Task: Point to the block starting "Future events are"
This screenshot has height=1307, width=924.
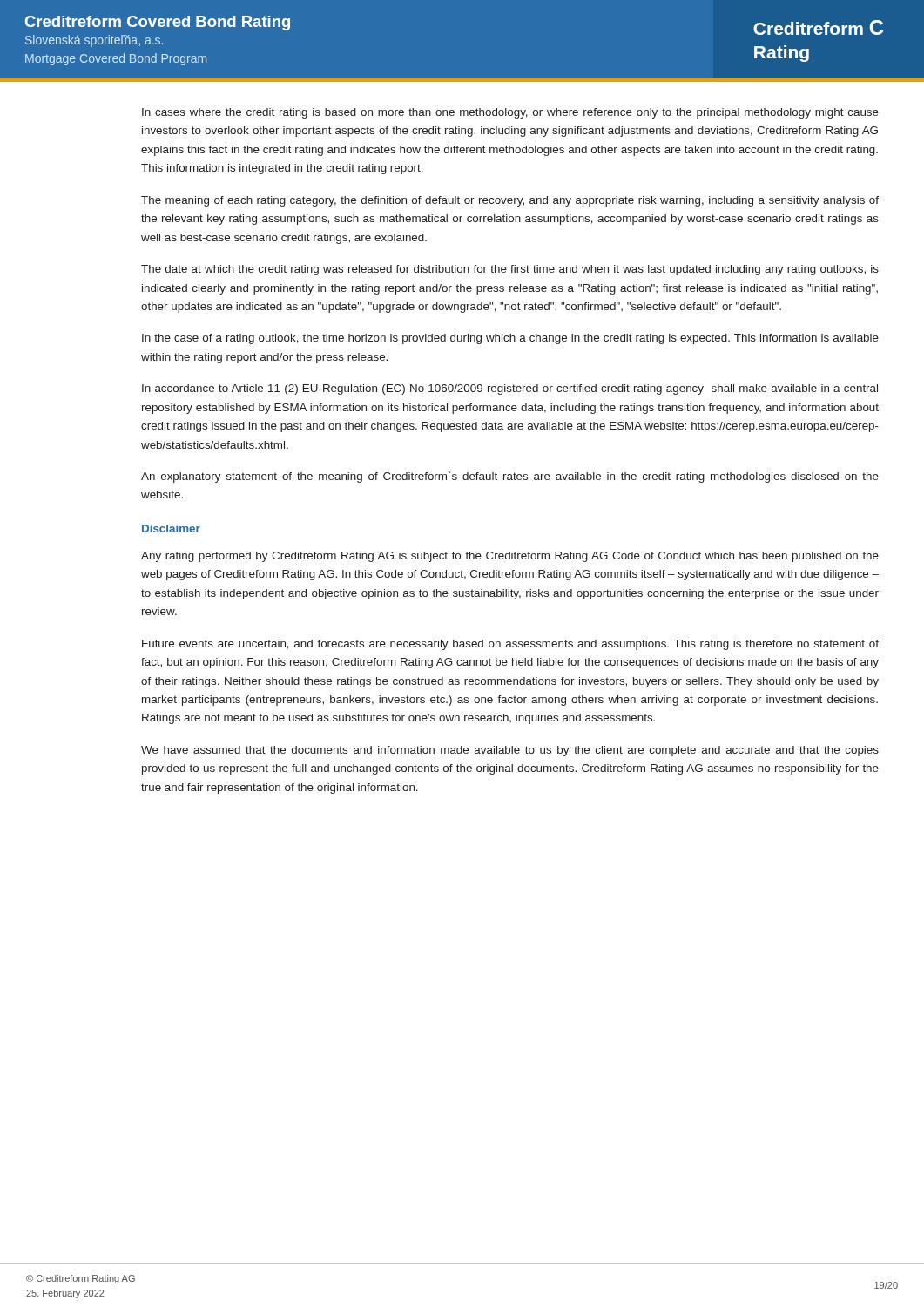Action: pyautogui.click(x=510, y=681)
